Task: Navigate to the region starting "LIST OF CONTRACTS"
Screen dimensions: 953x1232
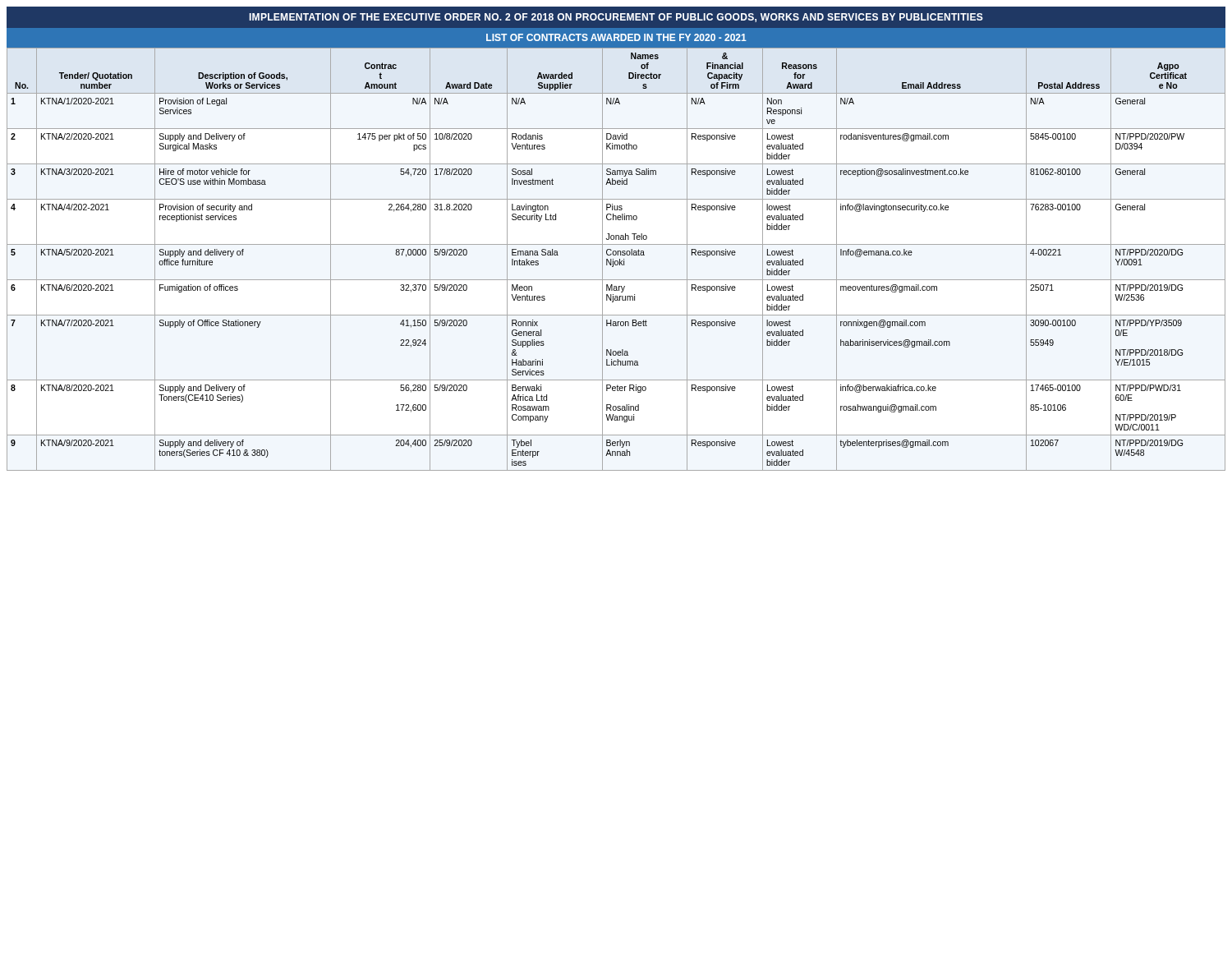Action: [x=616, y=38]
